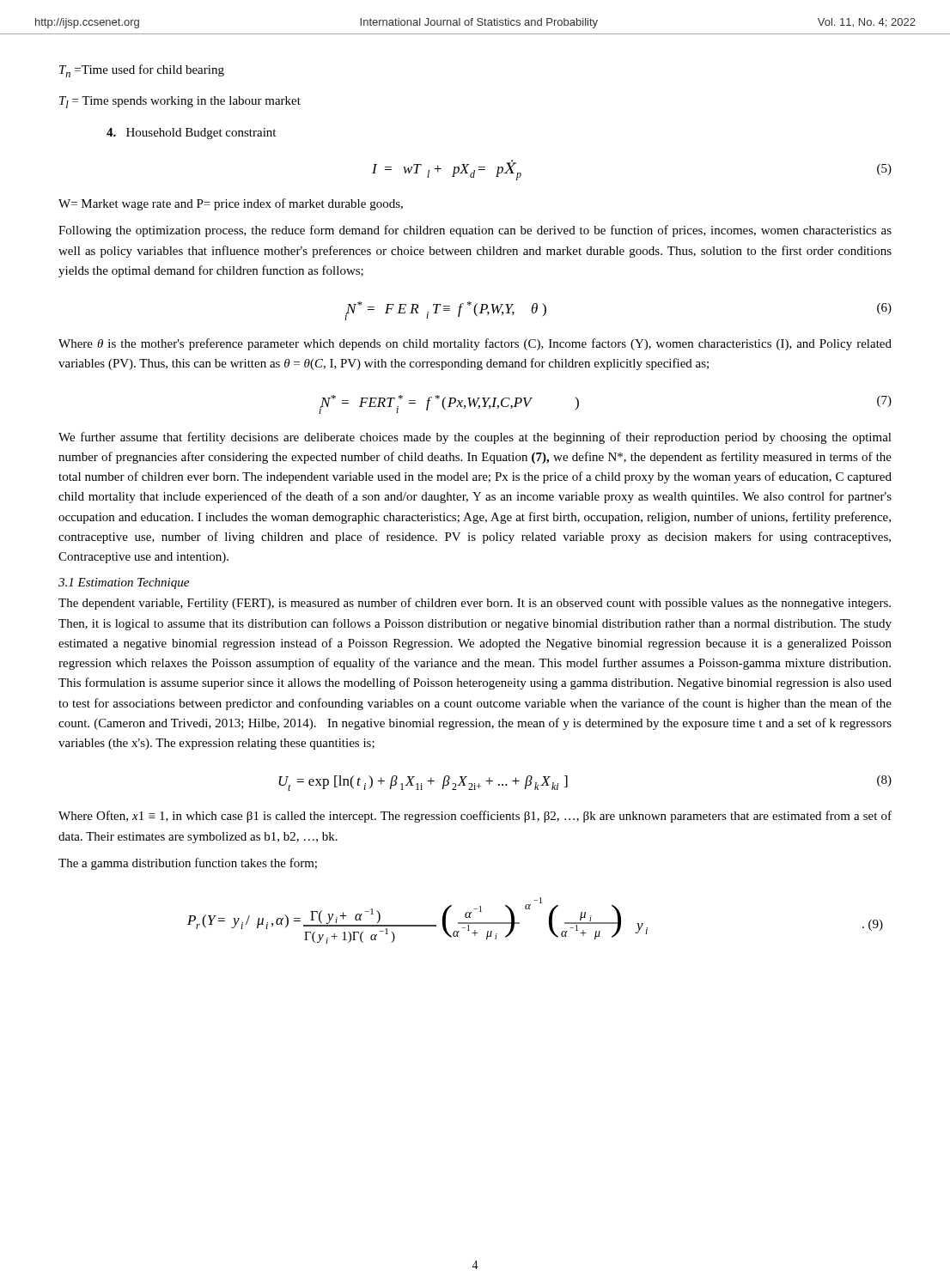Locate the block of text that opens with "We further assume that fertility"
Screen dimensions: 1288x950
tap(475, 497)
